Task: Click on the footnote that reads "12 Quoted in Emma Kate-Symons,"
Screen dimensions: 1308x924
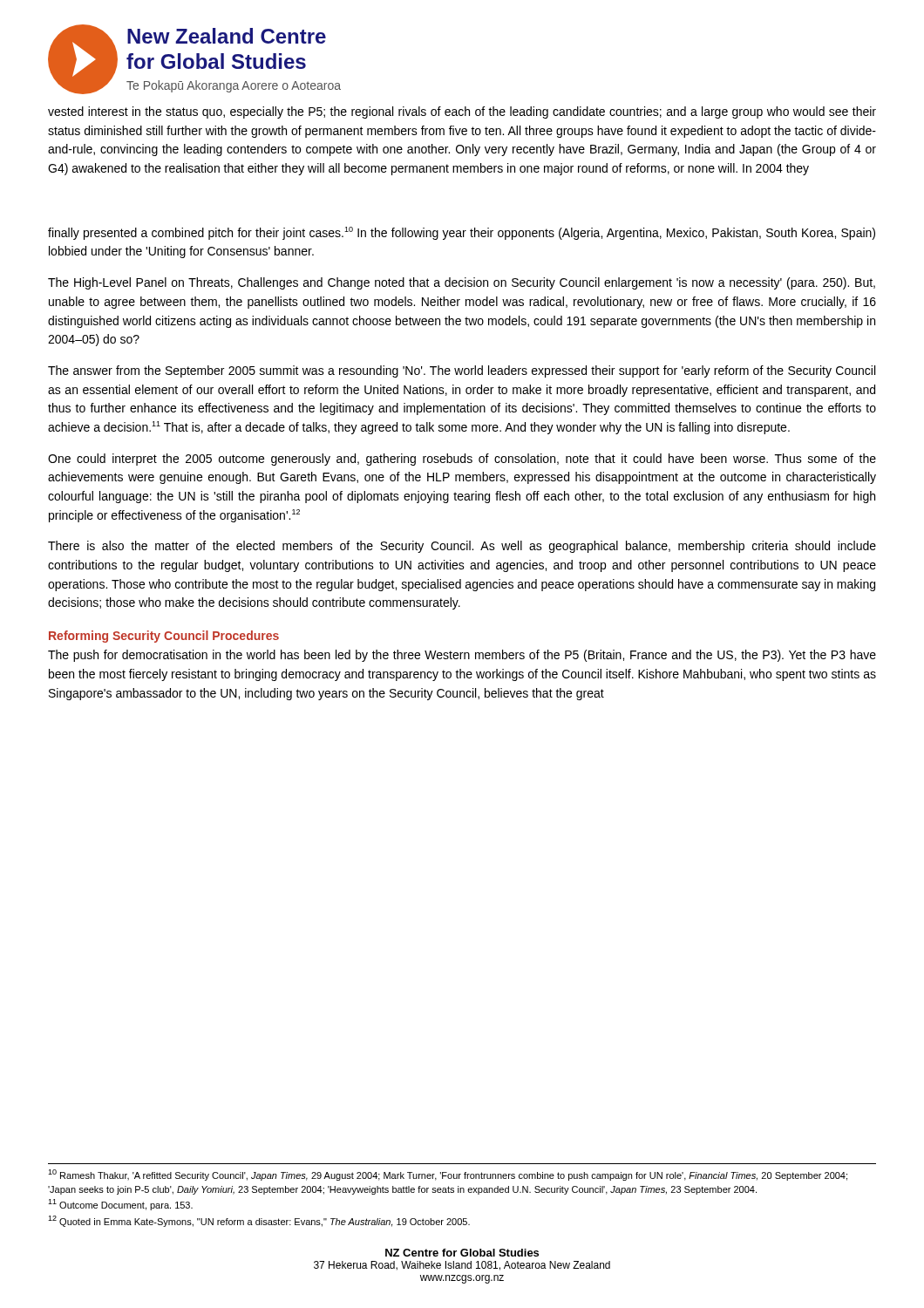Action: (x=462, y=1222)
